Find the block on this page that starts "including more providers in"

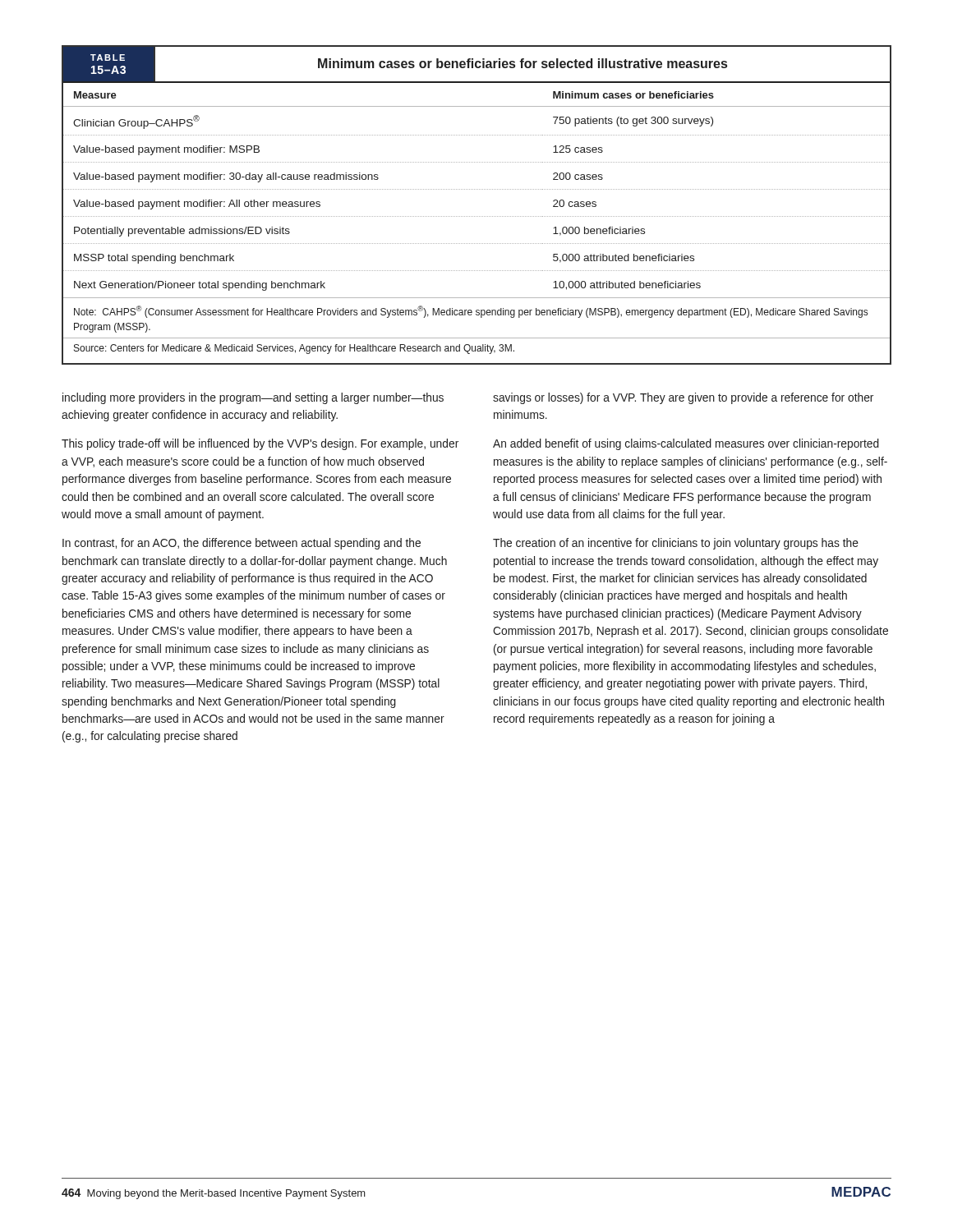[253, 406]
